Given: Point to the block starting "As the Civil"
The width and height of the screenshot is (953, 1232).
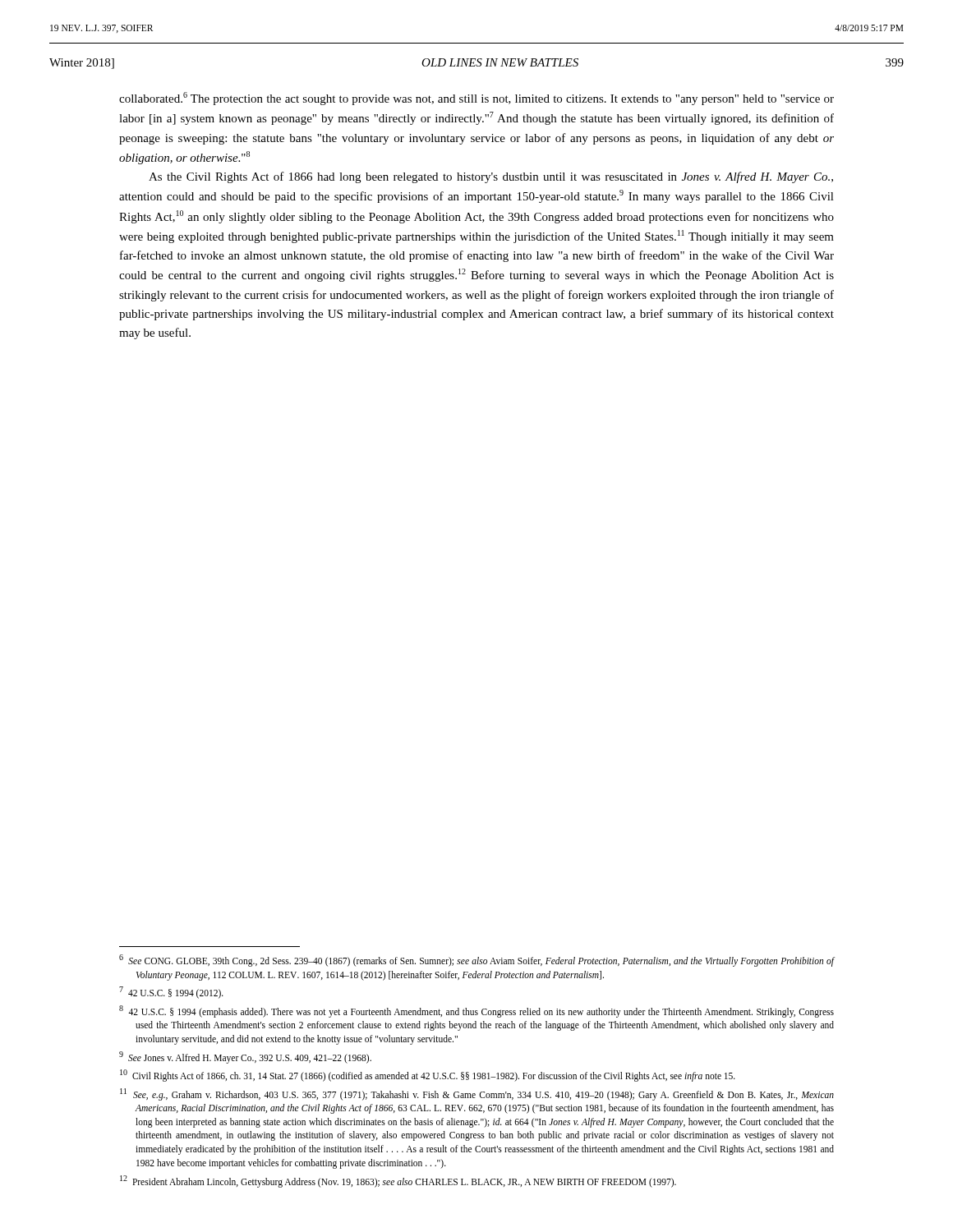Looking at the screenshot, I should pyautogui.click(x=476, y=255).
